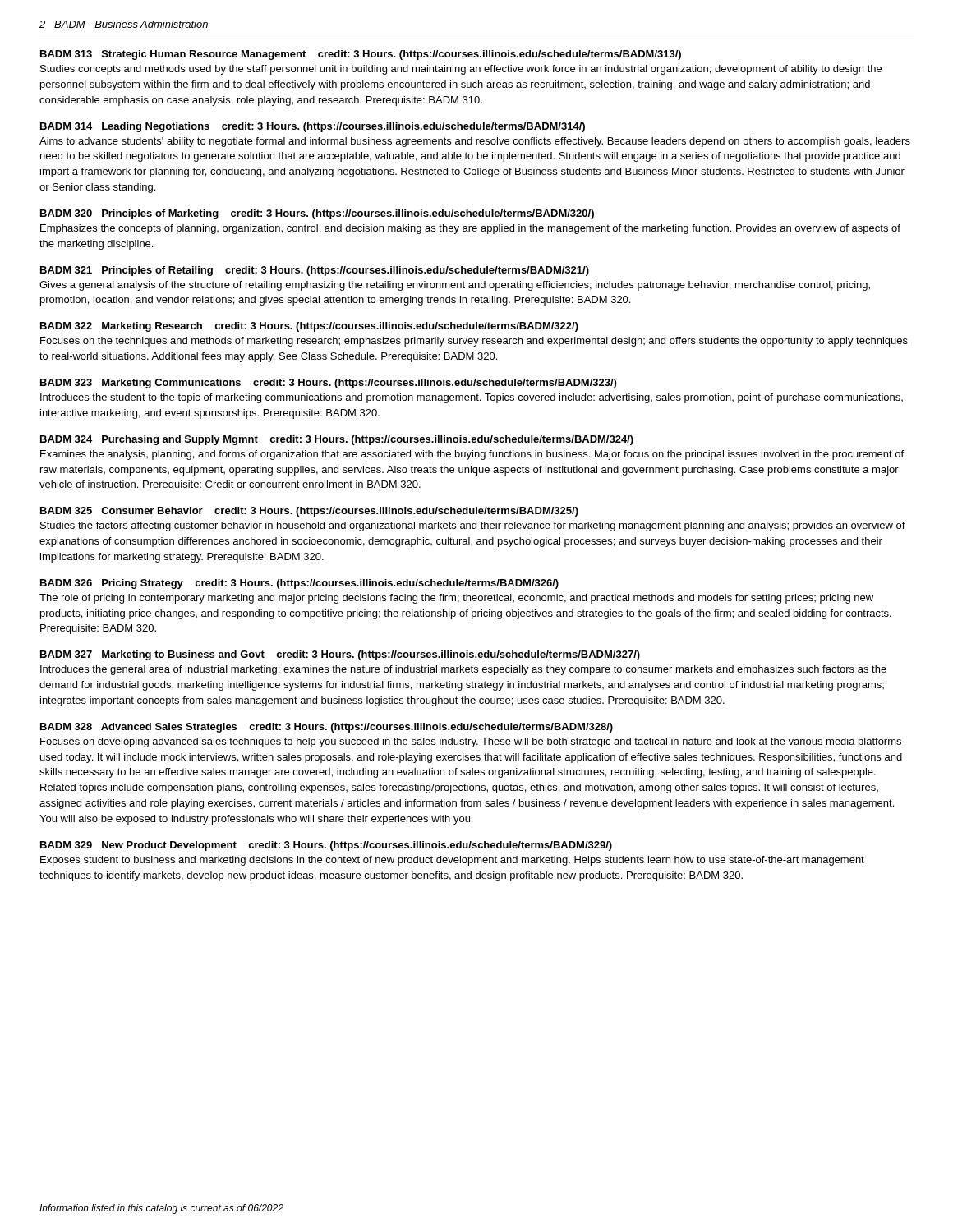
Task: Click on the text block containing "BADM 329 New Product Development credit:"
Action: [x=476, y=861]
